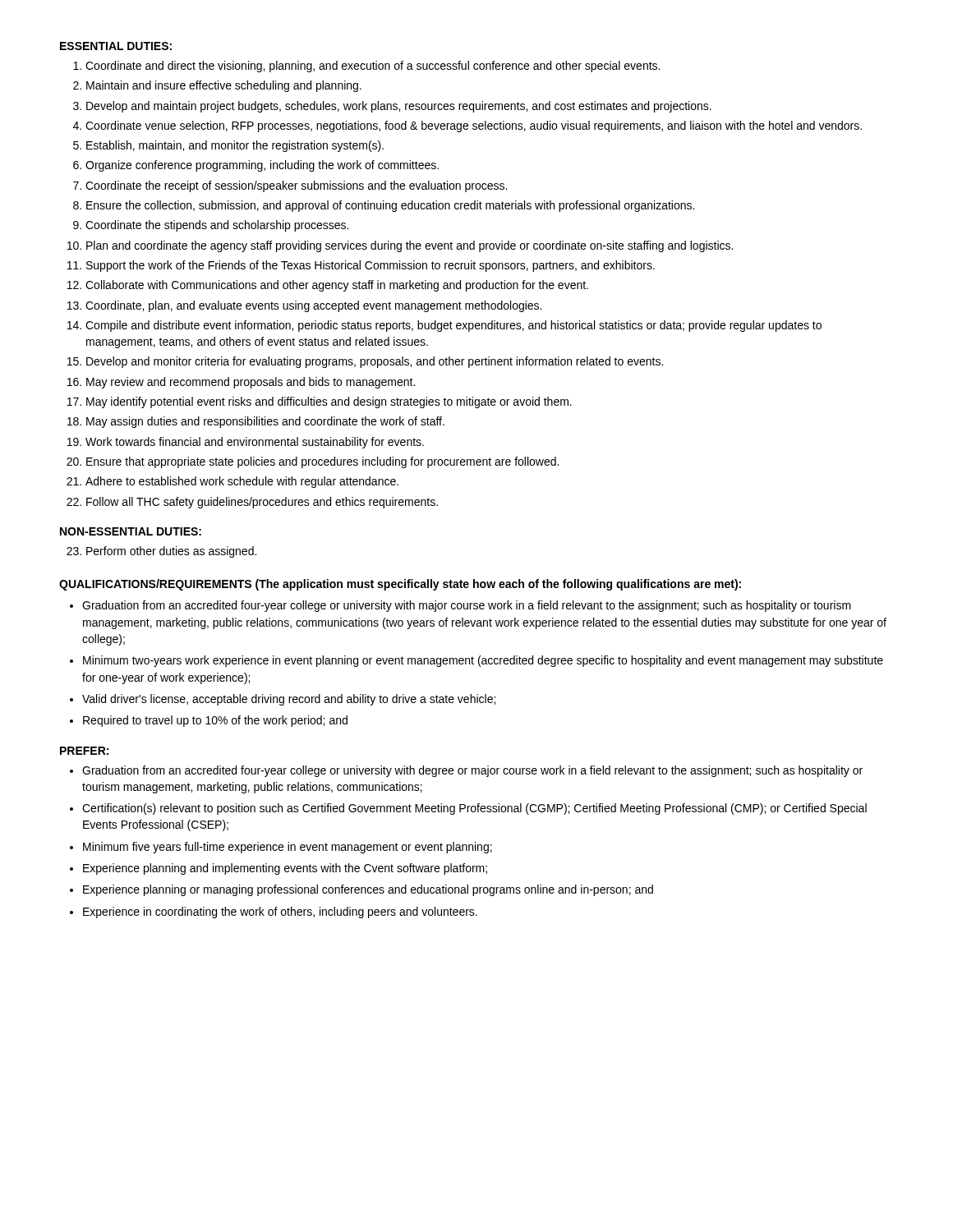This screenshot has height=1232, width=953.
Task: Find the section header that reads "ESSENTIAL DUTIES:"
Action: click(116, 46)
